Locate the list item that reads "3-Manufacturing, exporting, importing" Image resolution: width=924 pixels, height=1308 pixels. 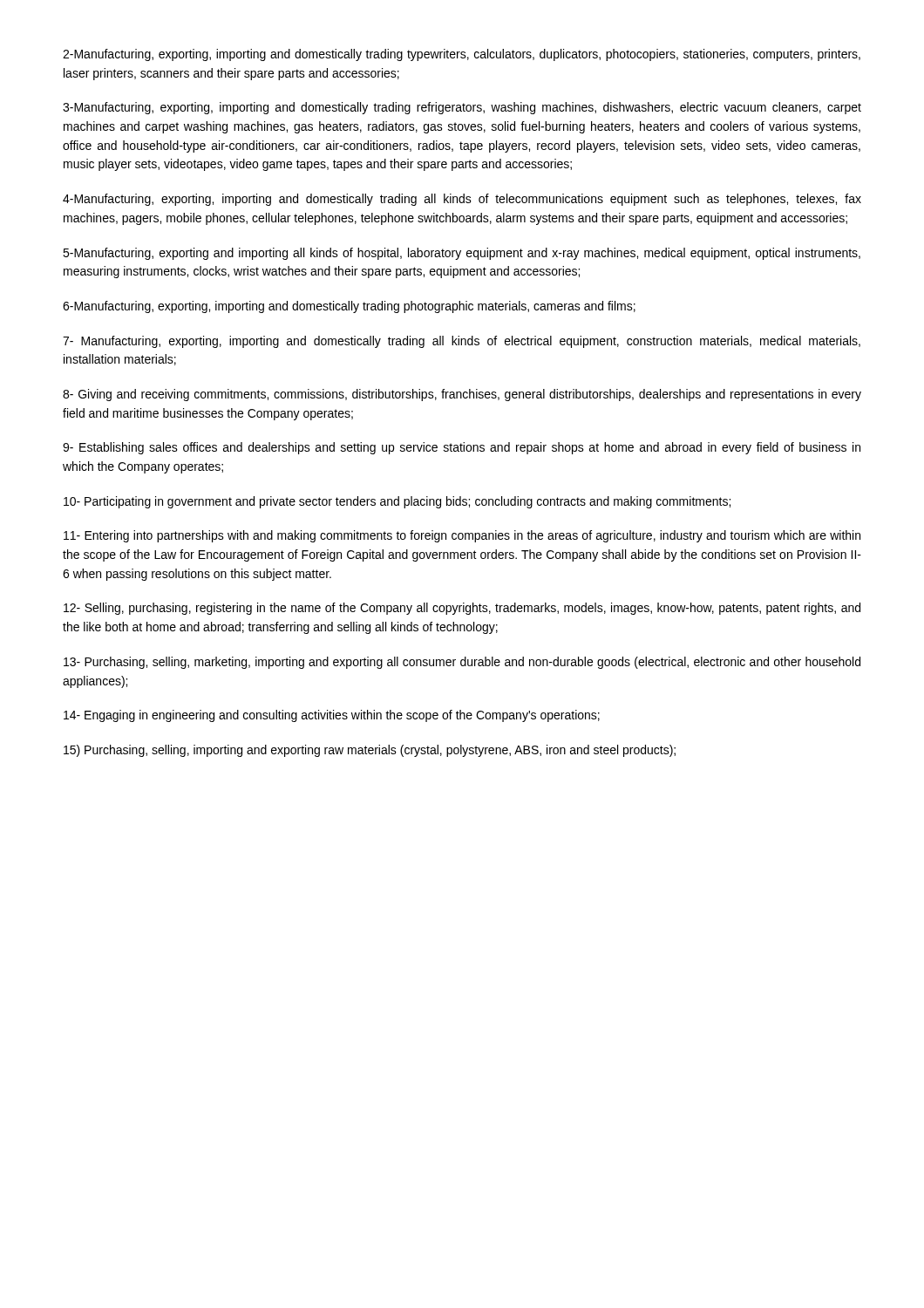(x=462, y=136)
